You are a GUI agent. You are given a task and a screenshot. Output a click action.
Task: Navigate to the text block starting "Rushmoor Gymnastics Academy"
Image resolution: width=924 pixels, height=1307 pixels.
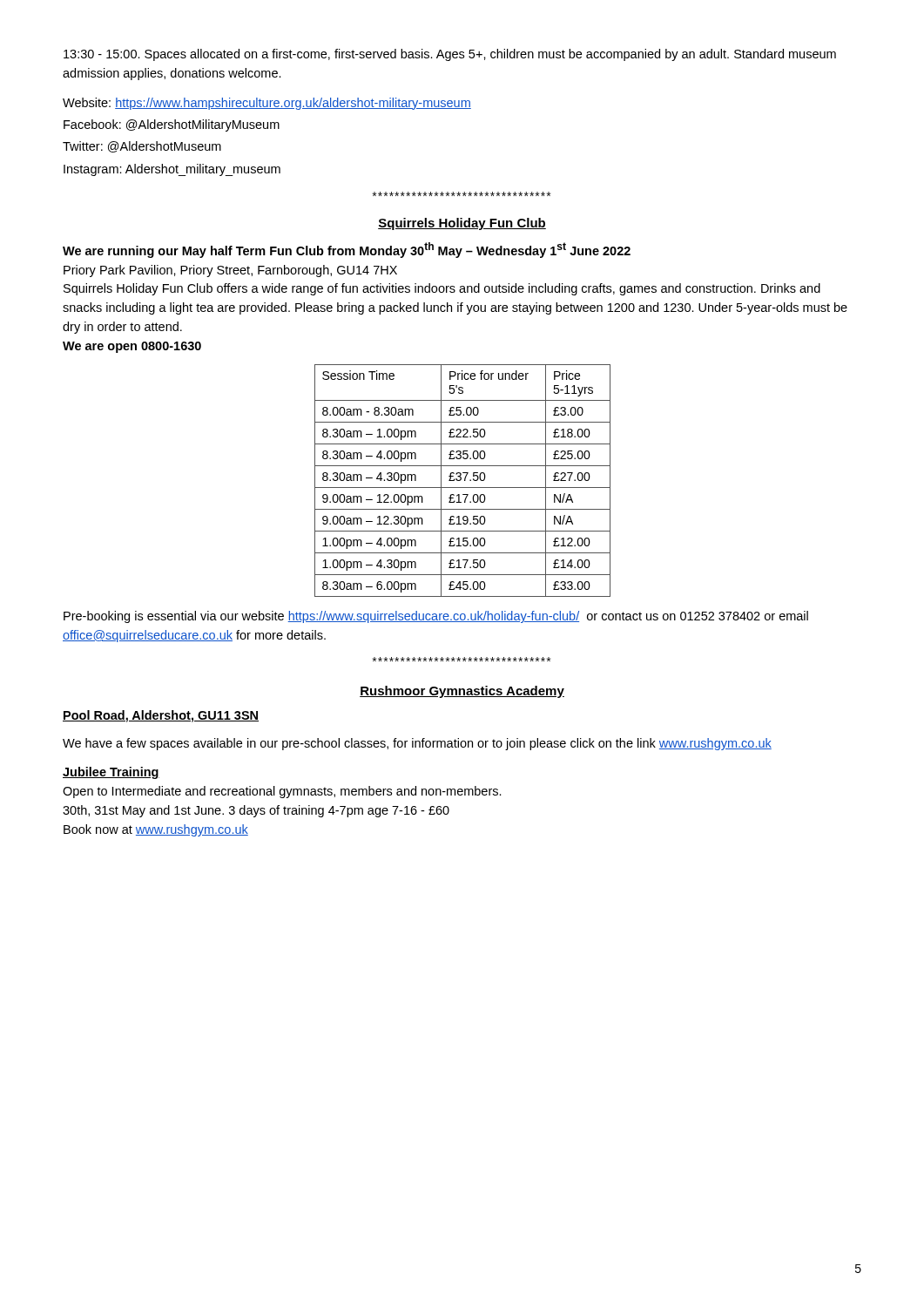tap(462, 690)
